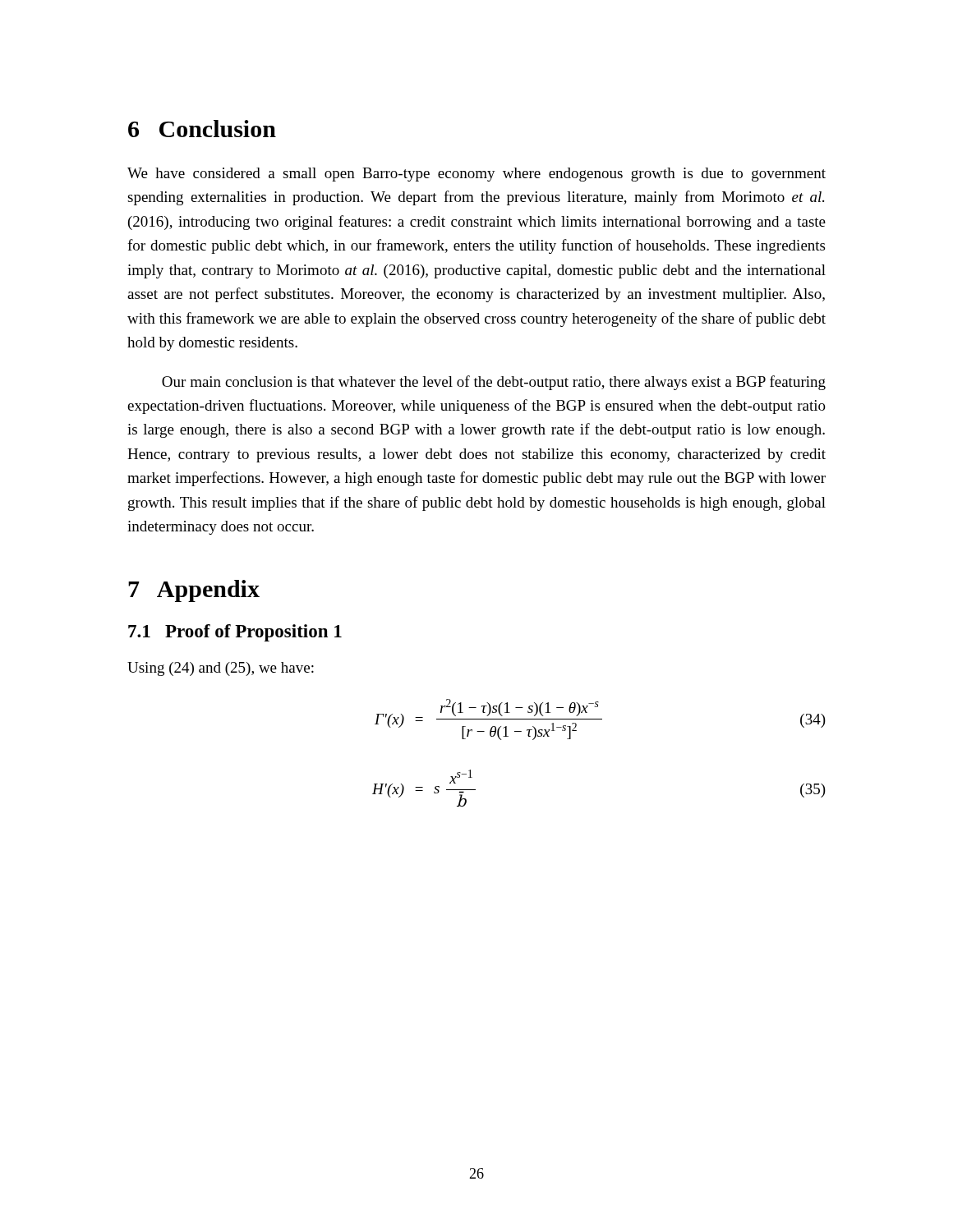Click where it says "6 Conclusion"

tap(202, 129)
